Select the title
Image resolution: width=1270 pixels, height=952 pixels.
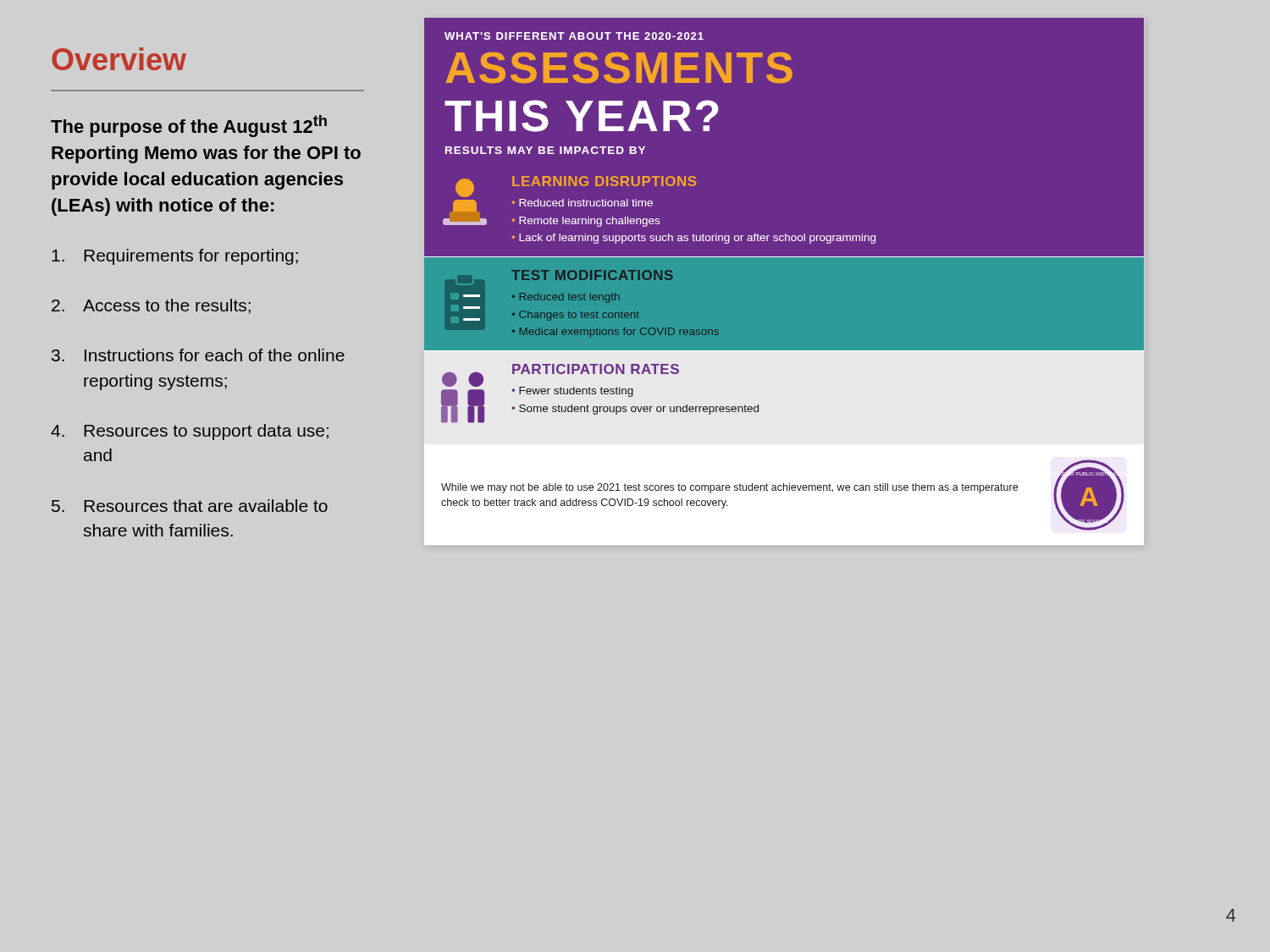click(x=119, y=60)
